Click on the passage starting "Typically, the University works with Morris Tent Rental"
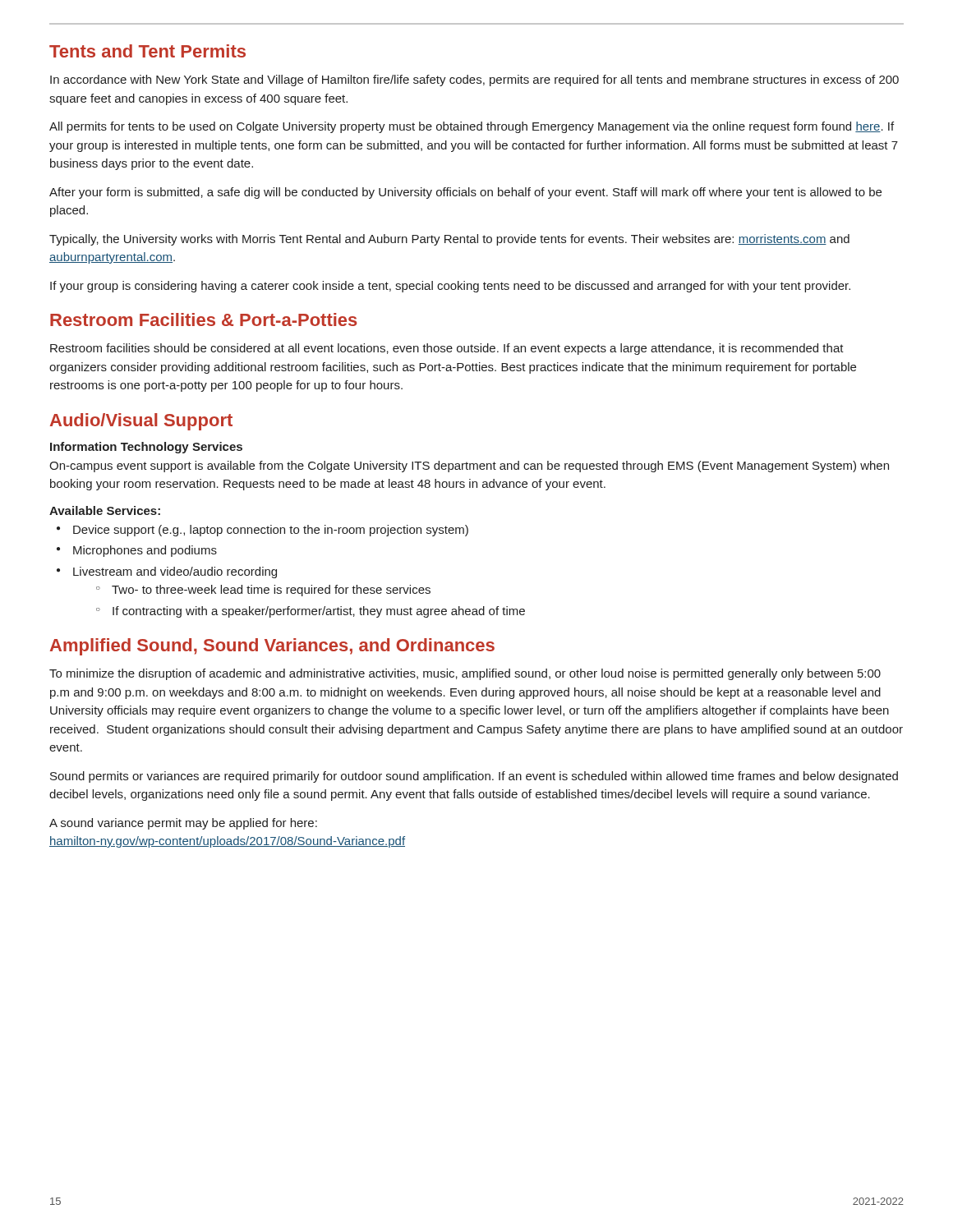 pos(476,248)
